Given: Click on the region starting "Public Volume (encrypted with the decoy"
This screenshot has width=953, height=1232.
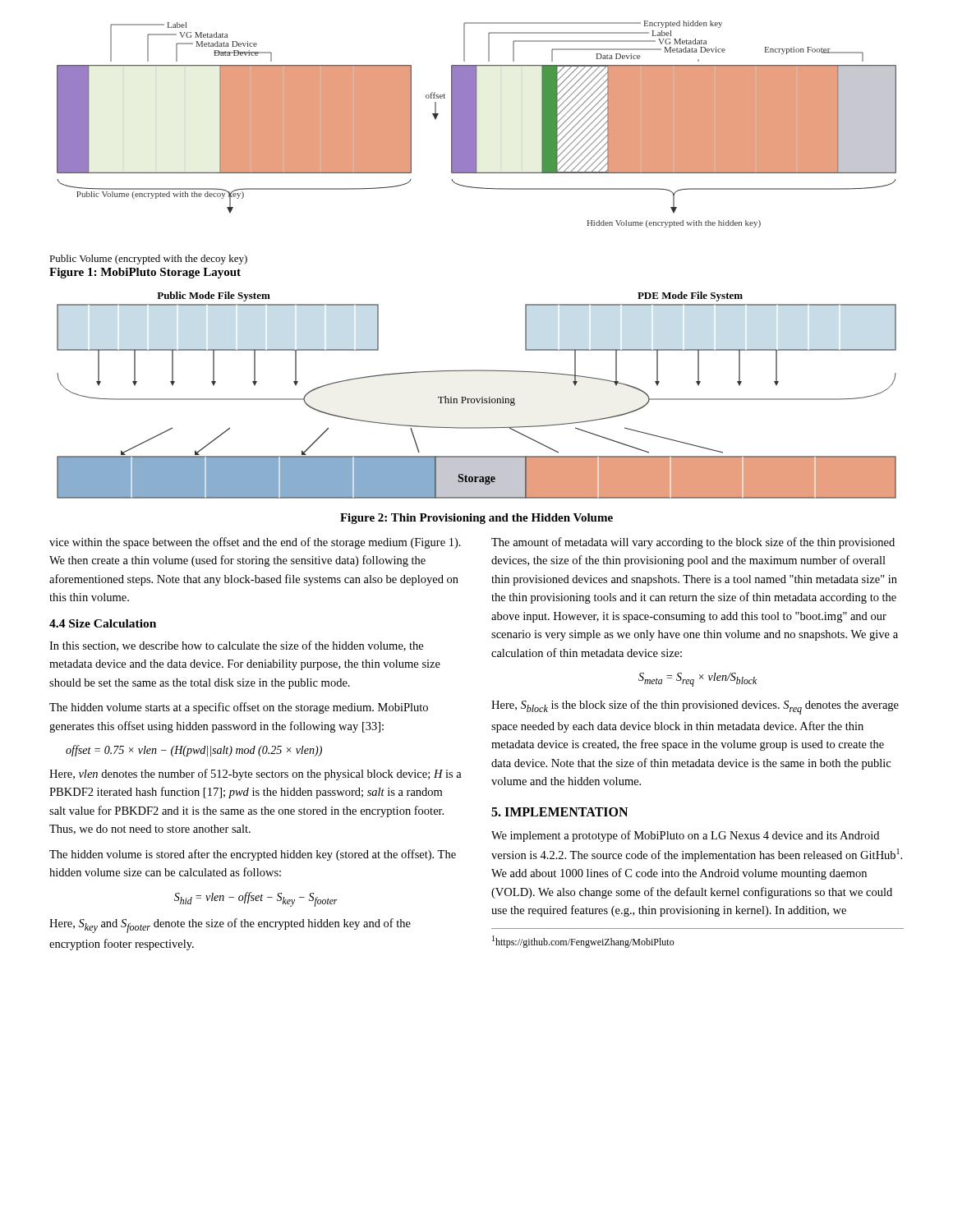Looking at the screenshot, I should pos(148,265).
